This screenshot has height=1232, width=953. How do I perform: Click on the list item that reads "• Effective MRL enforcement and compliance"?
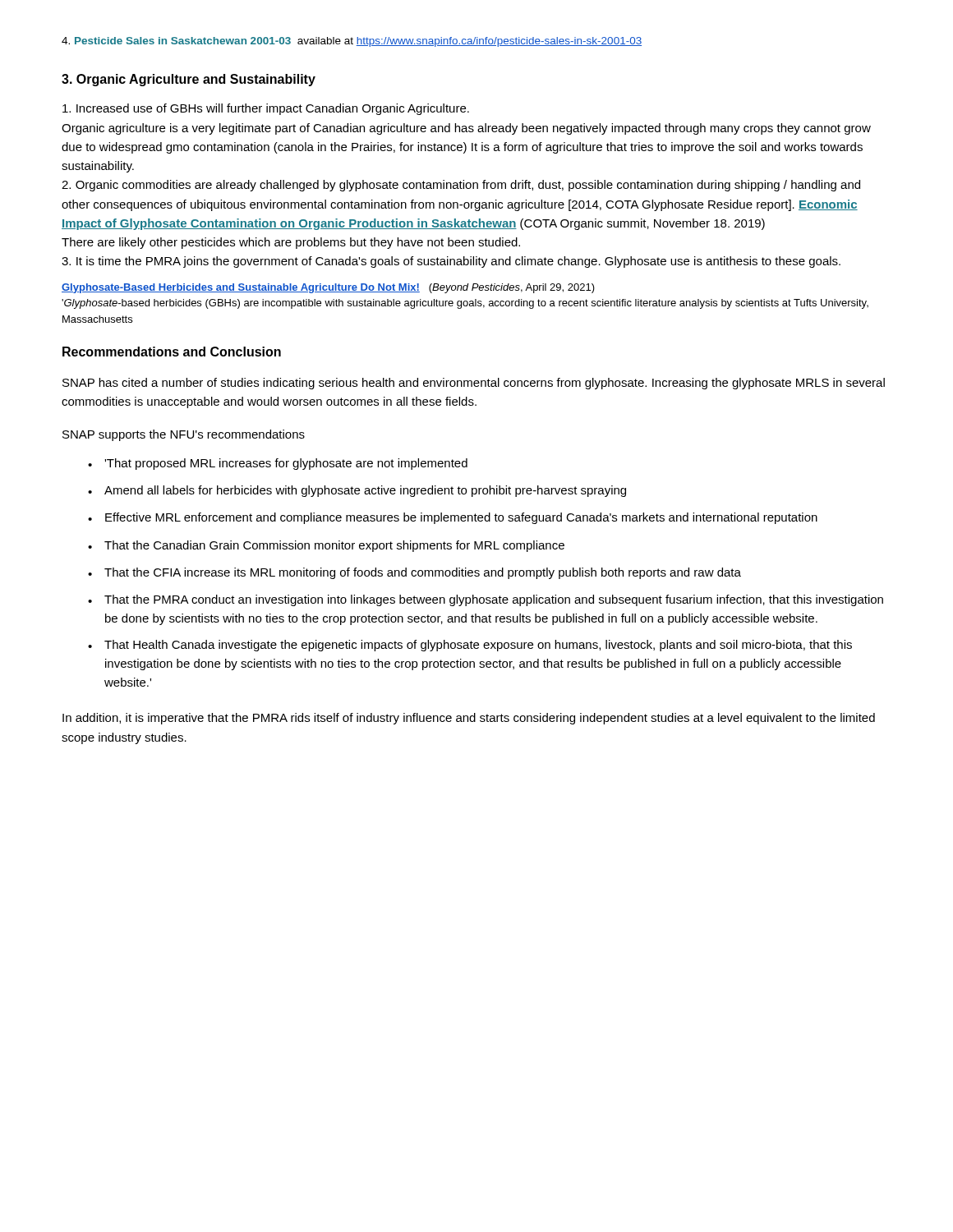(490, 518)
